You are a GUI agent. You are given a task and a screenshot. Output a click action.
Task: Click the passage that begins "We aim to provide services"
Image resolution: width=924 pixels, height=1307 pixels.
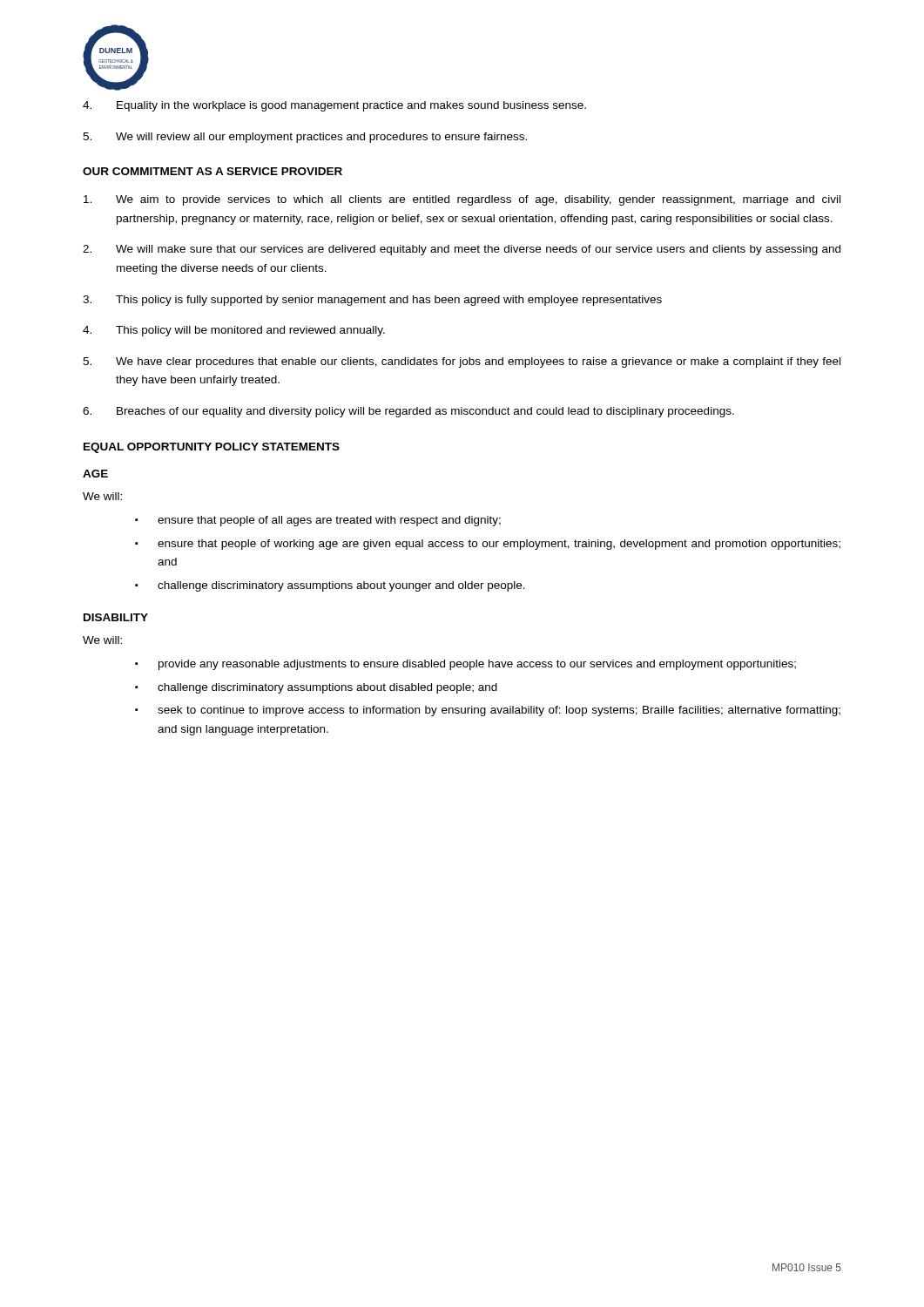pos(462,209)
